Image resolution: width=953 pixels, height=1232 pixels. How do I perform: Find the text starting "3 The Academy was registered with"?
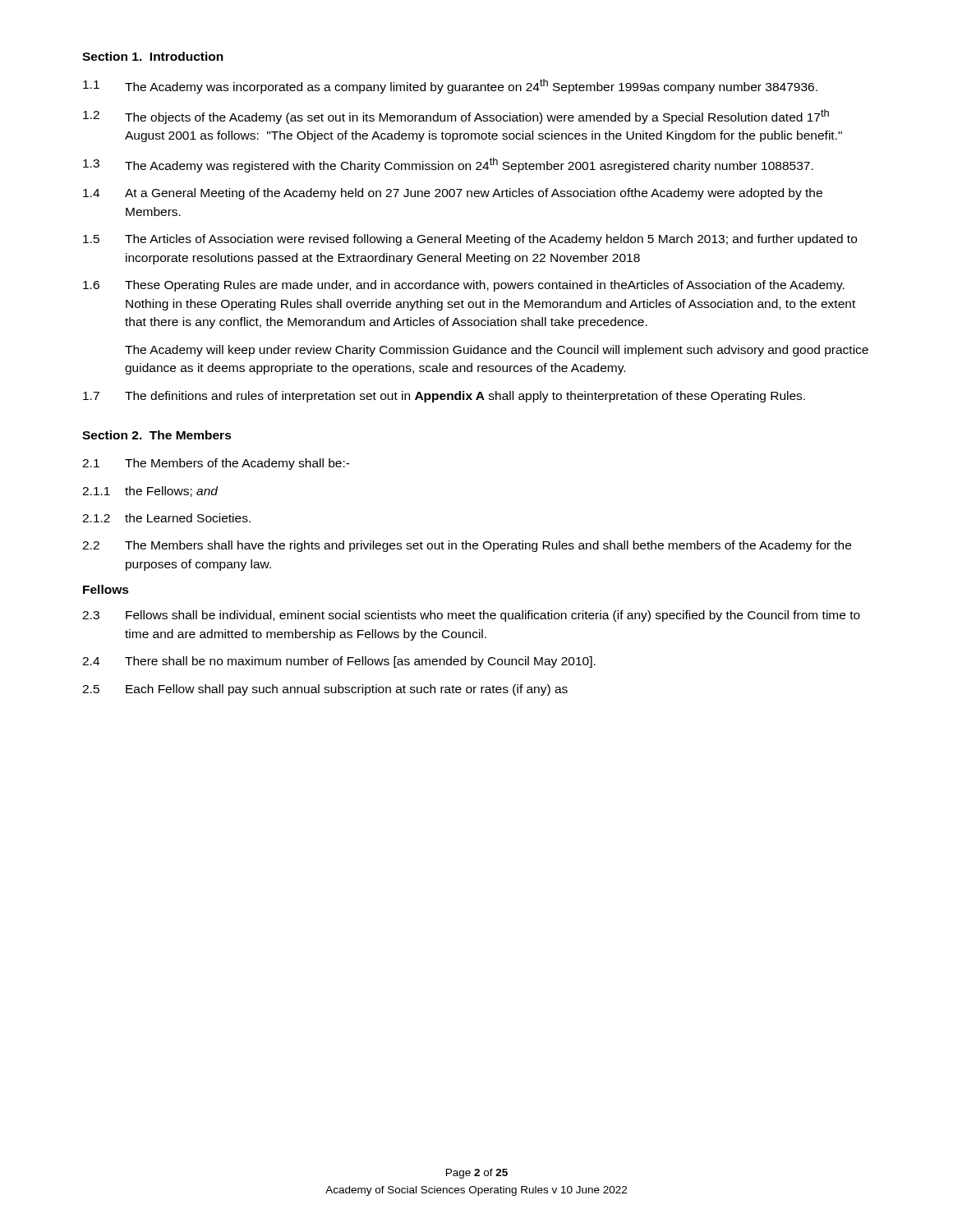[x=476, y=165]
